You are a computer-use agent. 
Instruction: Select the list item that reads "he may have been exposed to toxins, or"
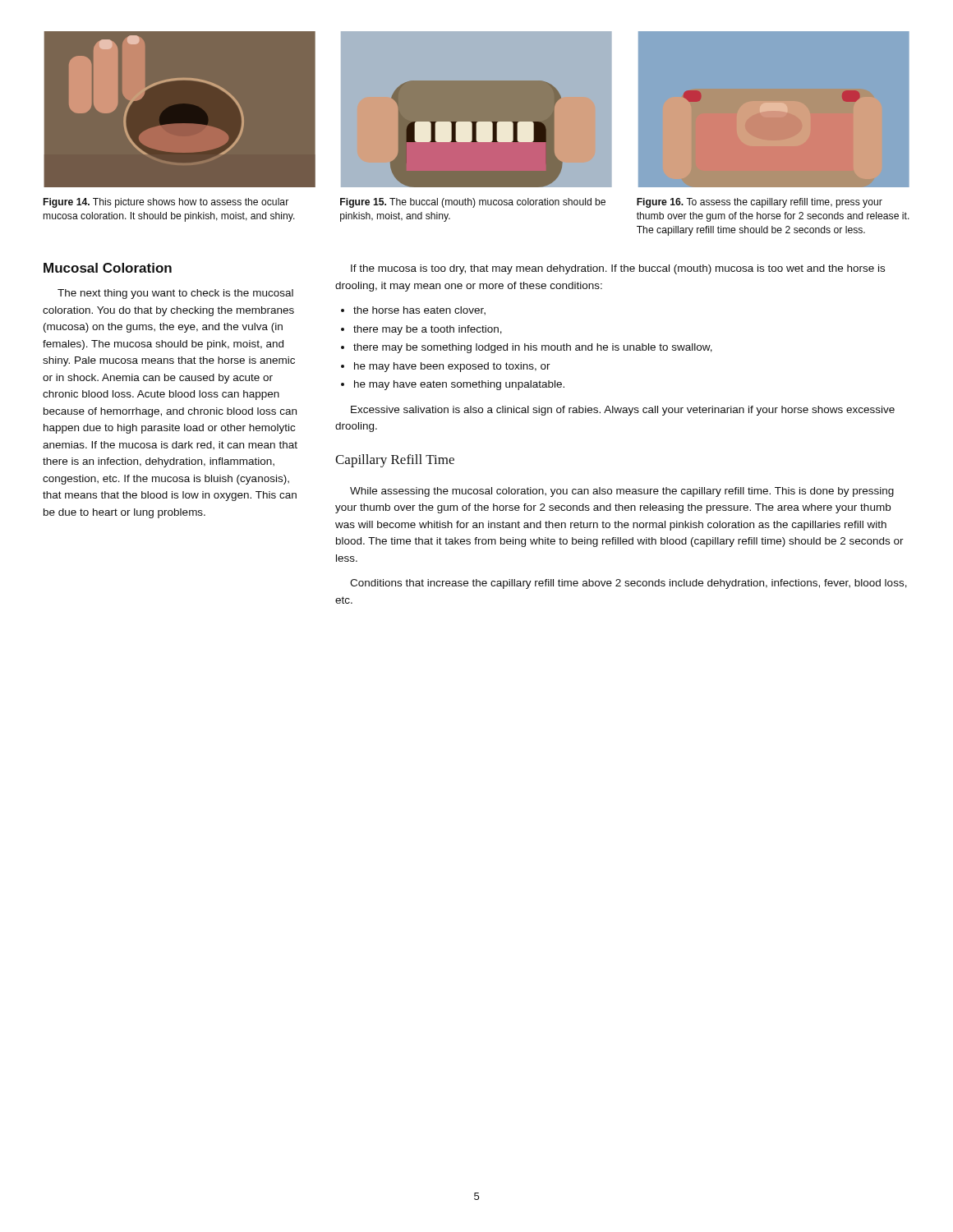click(x=452, y=366)
